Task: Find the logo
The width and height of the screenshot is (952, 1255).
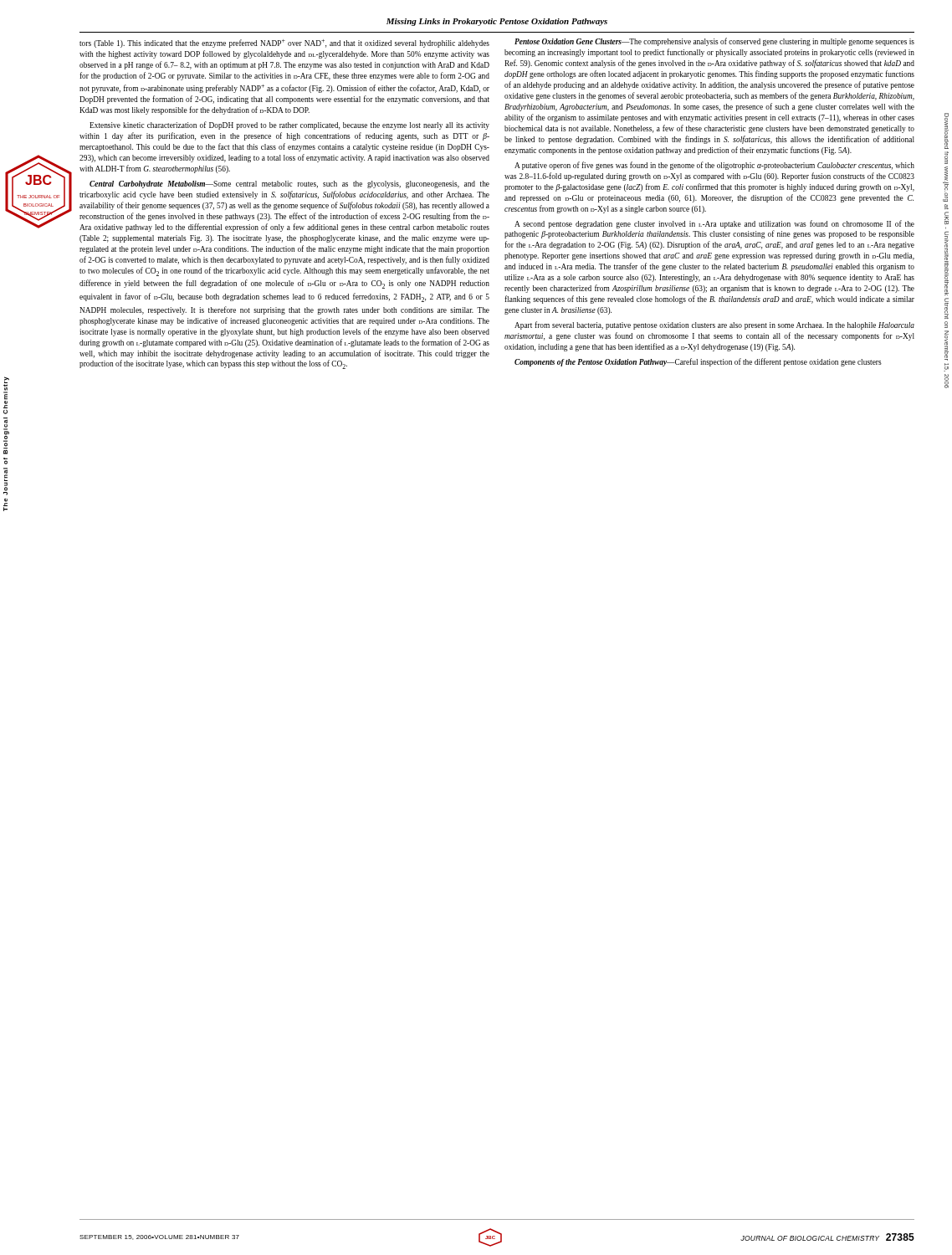Action: [39, 193]
